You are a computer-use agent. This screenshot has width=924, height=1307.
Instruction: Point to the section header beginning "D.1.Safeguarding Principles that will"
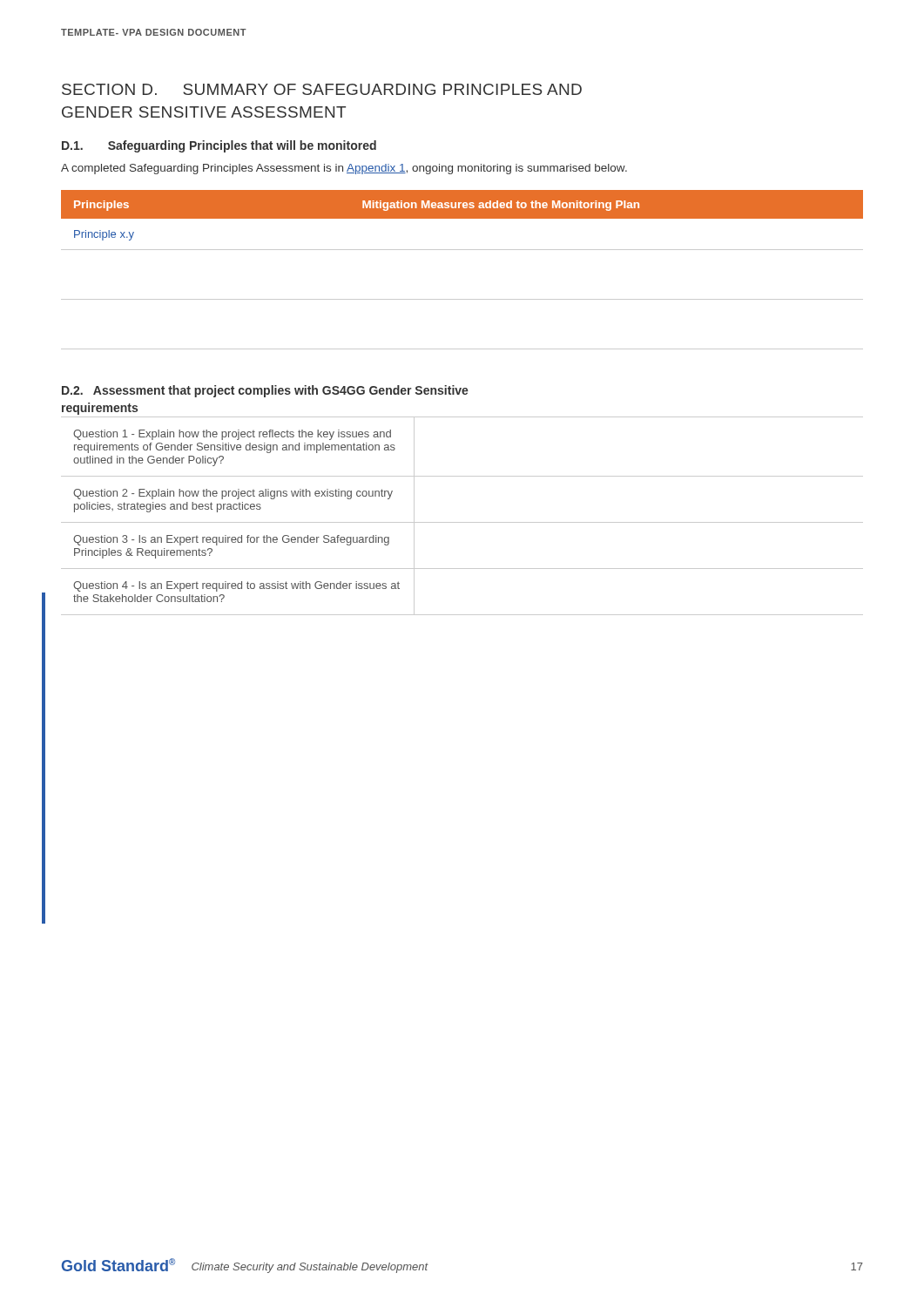[219, 146]
